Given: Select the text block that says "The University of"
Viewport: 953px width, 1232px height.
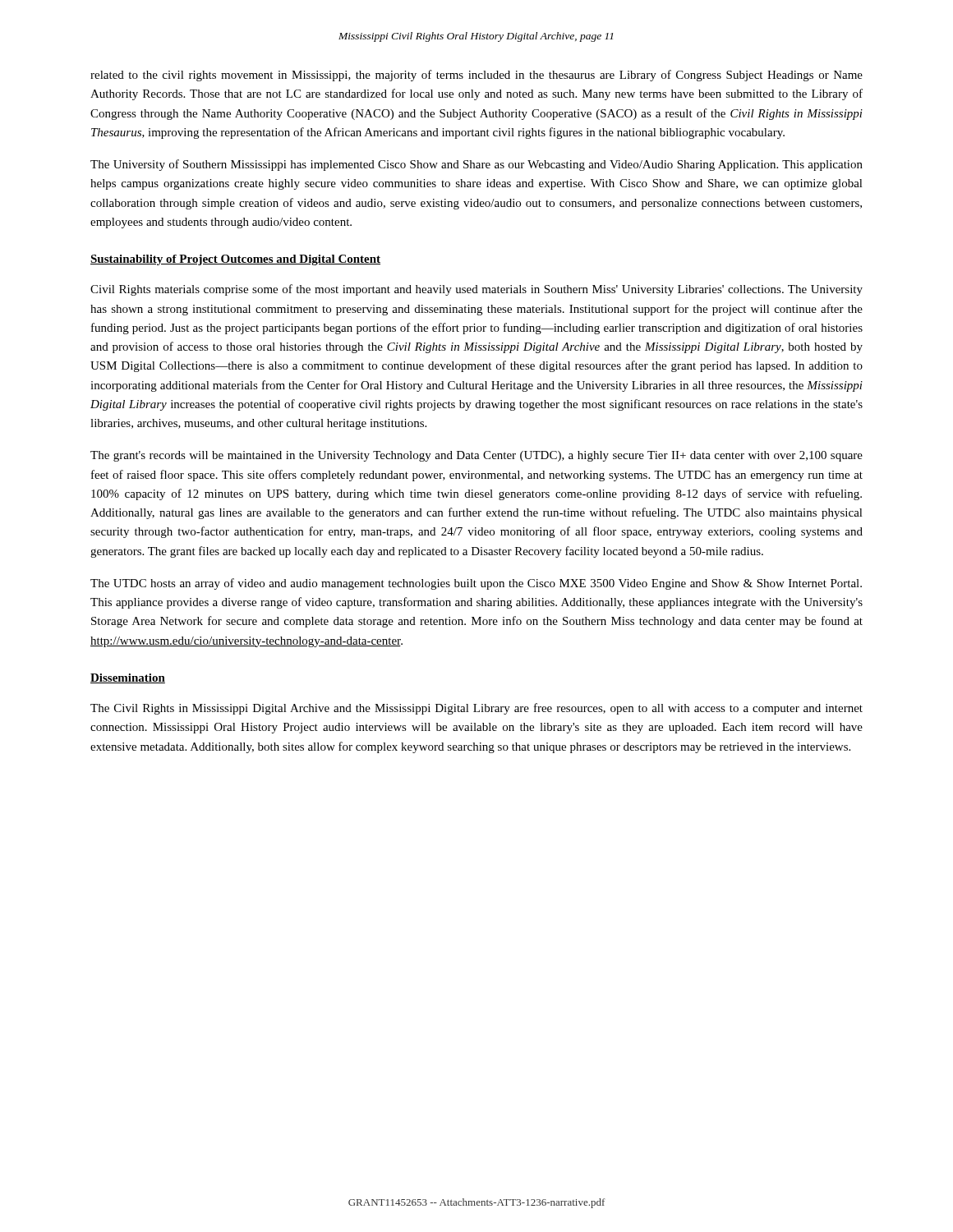Looking at the screenshot, I should pyautogui.click(x=476, y=193).
